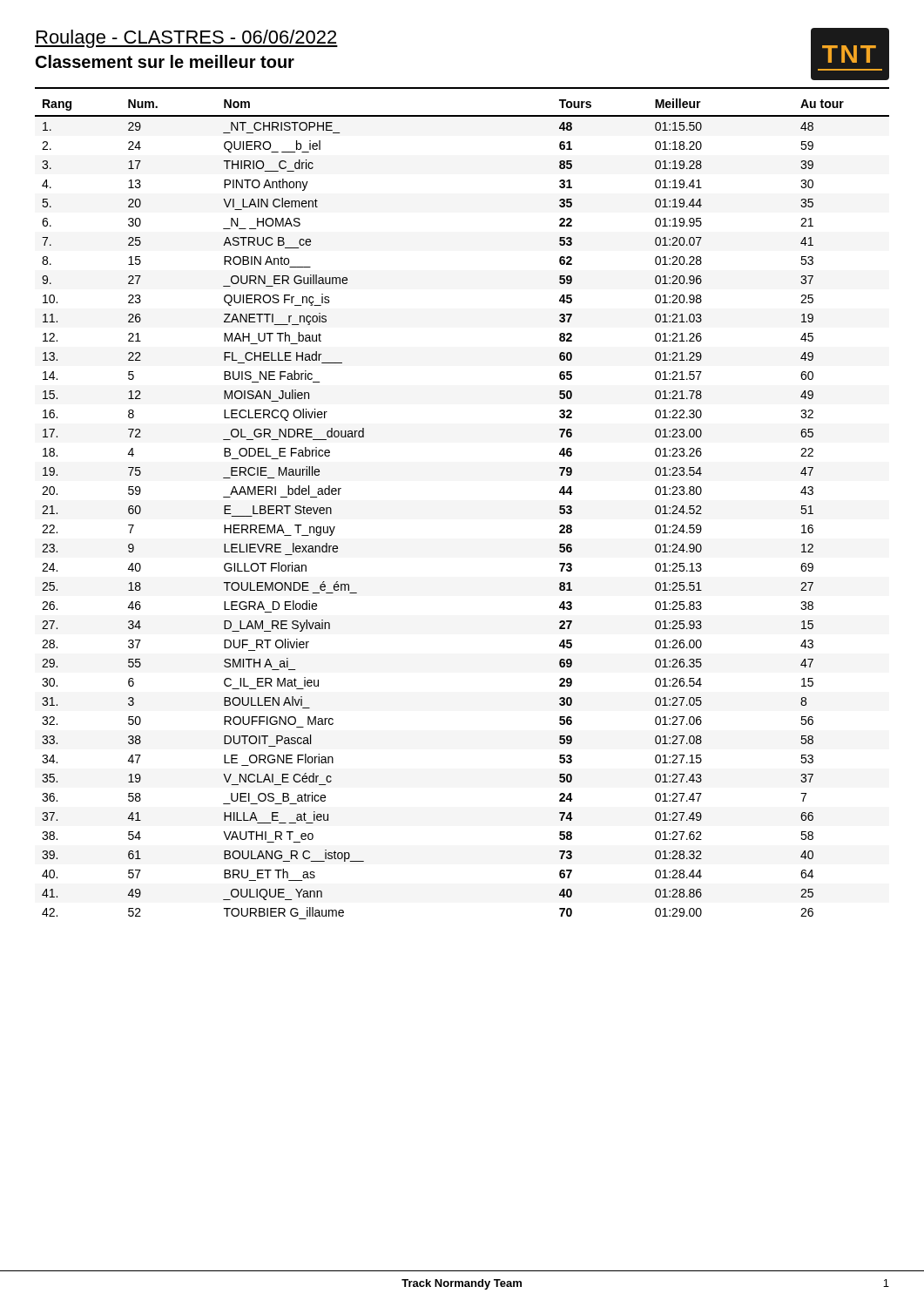Click on the title that reads "Roulage - CLASTRES - 06/06/2022"
This screenshot has width=924, height=1307.
(x=186, y=37)
